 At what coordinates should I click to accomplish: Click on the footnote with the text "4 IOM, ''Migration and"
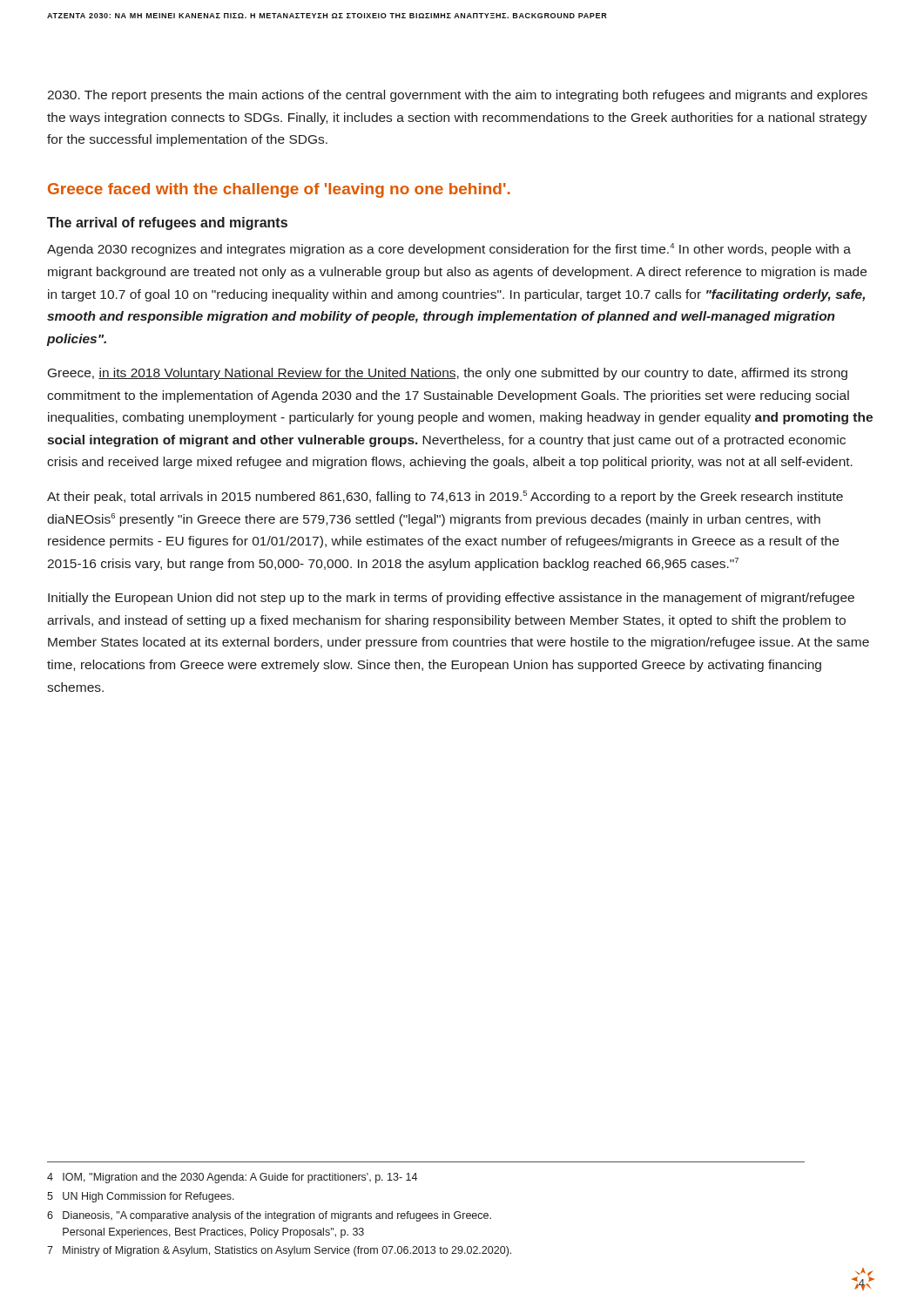[x=232, y=1177]
